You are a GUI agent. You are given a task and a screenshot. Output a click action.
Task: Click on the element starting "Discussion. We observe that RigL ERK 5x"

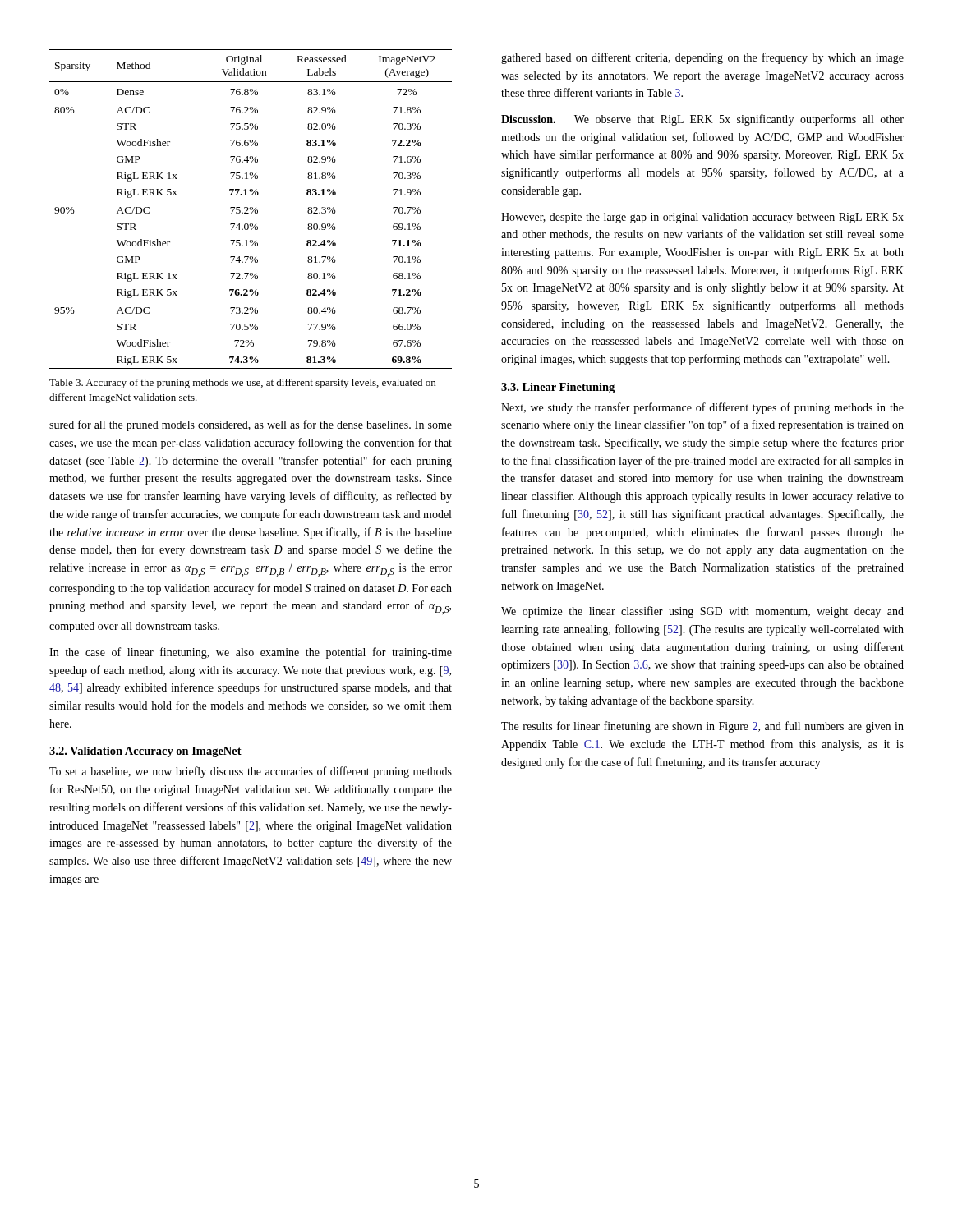[702, 155]
